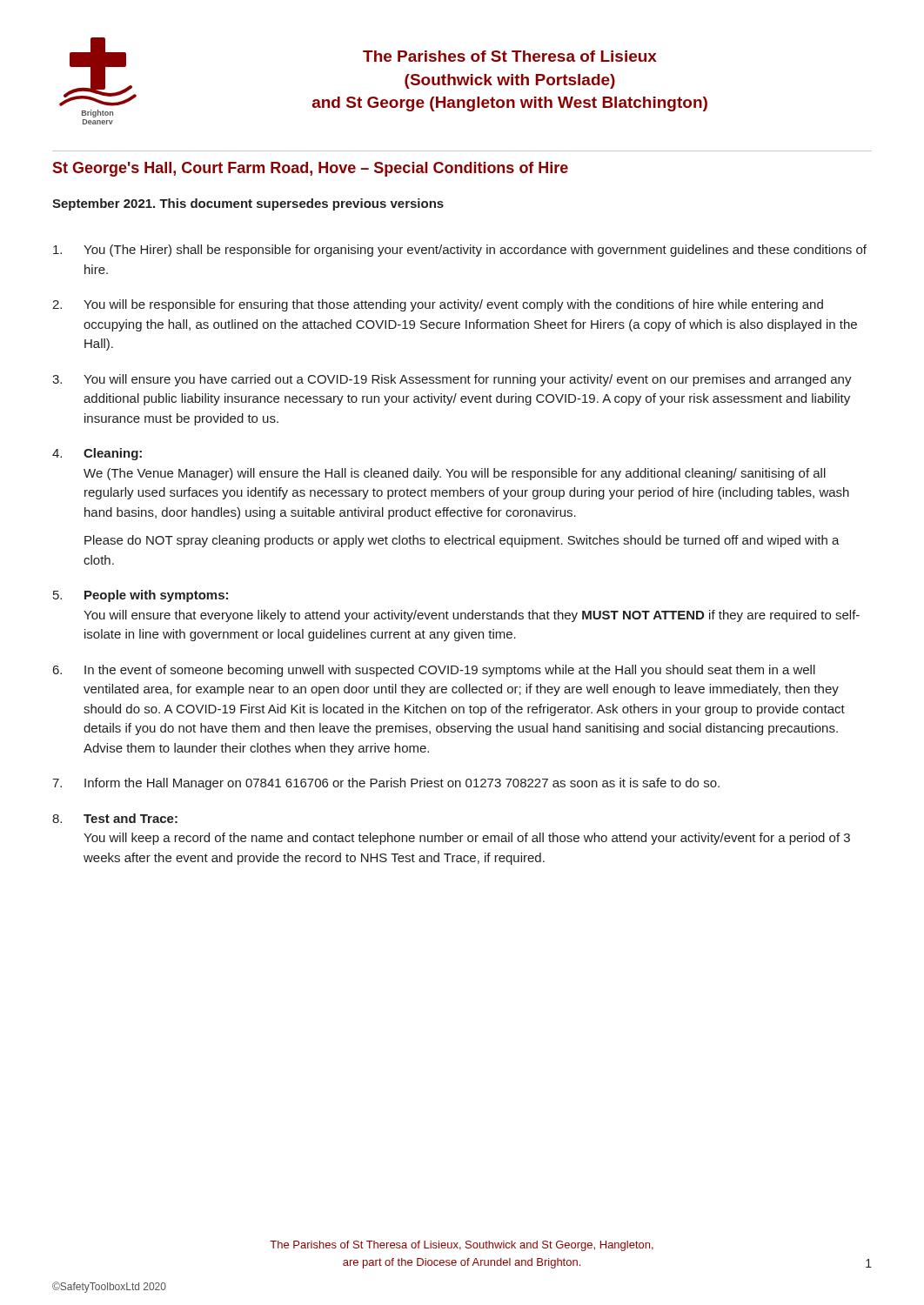924x1305 pixels.
Task: Locate the list item that reads "You (The Hirer) shall"
Action: [x=462, y=260]
